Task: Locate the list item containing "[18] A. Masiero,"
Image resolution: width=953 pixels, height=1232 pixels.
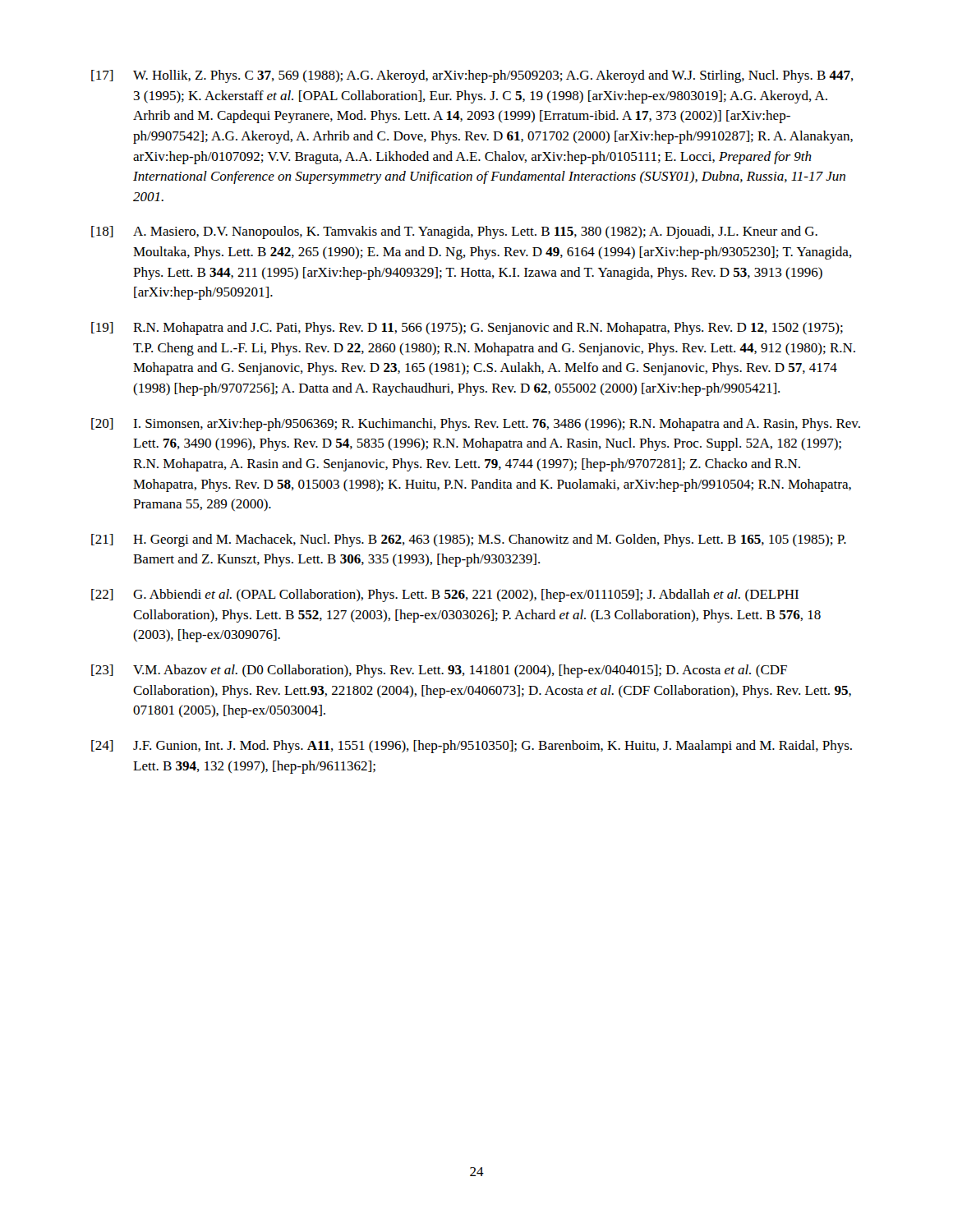Action: click(476, 263)
